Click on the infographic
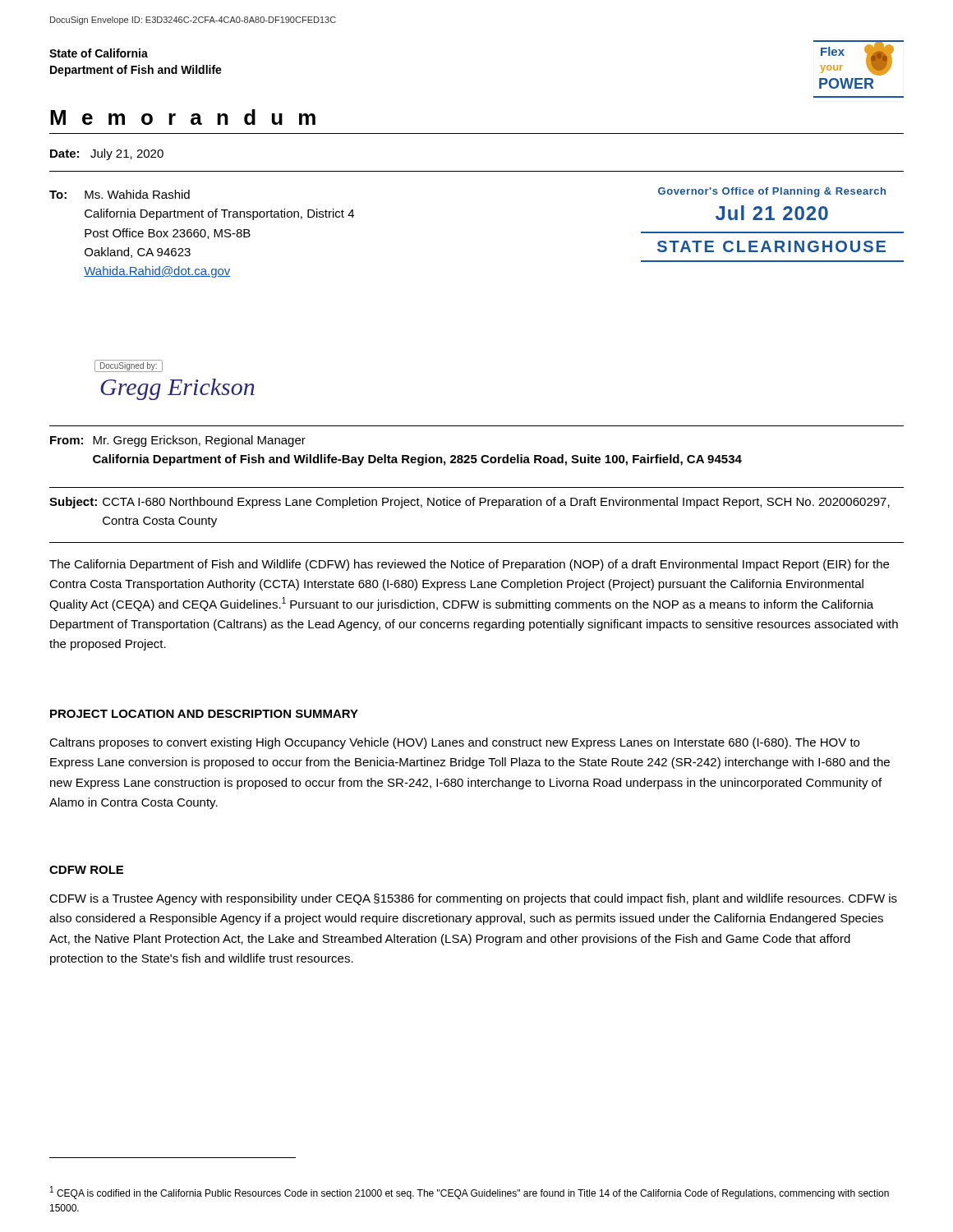 click(772, 223)
